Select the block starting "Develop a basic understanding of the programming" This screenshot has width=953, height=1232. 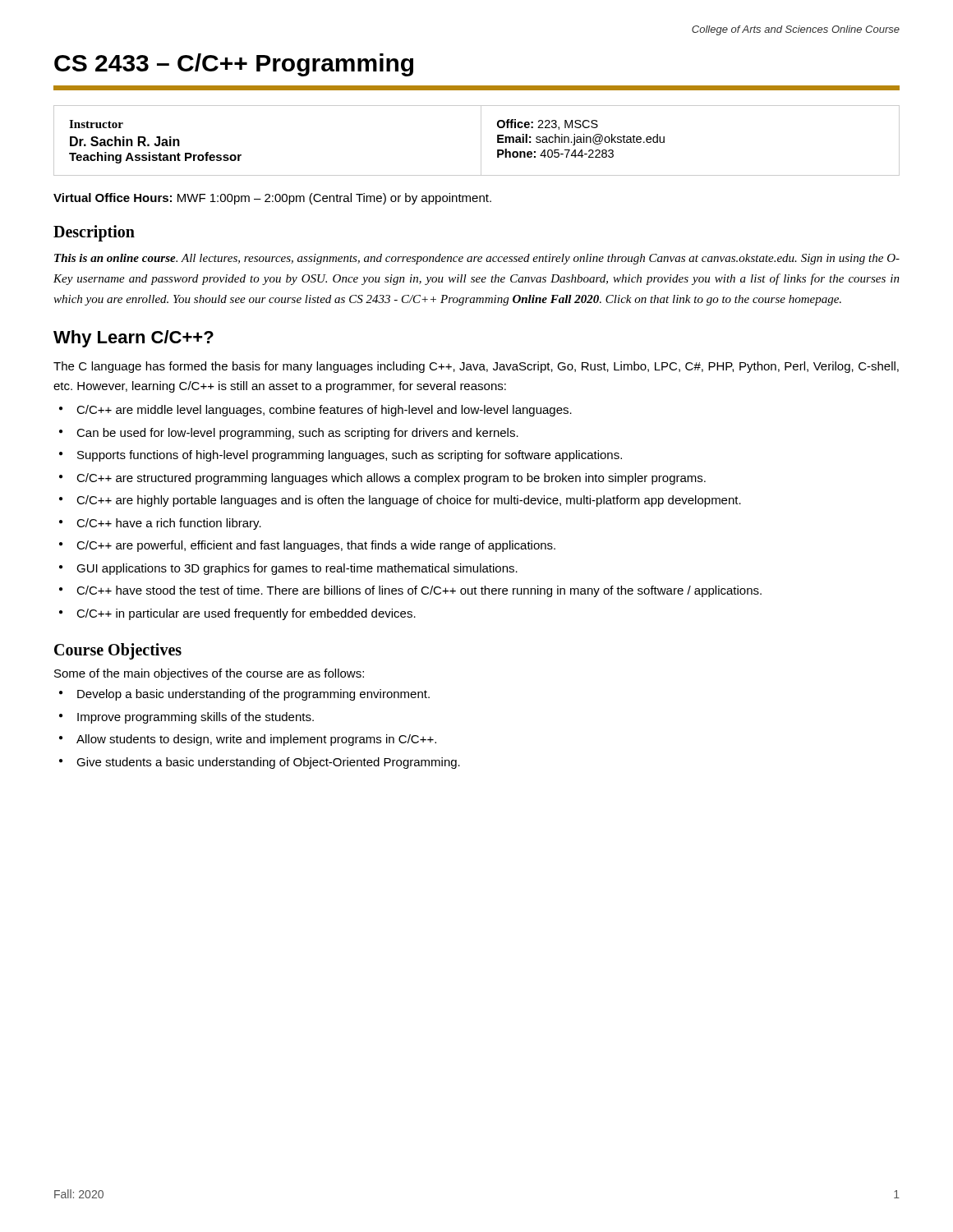[x=253, y=694]
